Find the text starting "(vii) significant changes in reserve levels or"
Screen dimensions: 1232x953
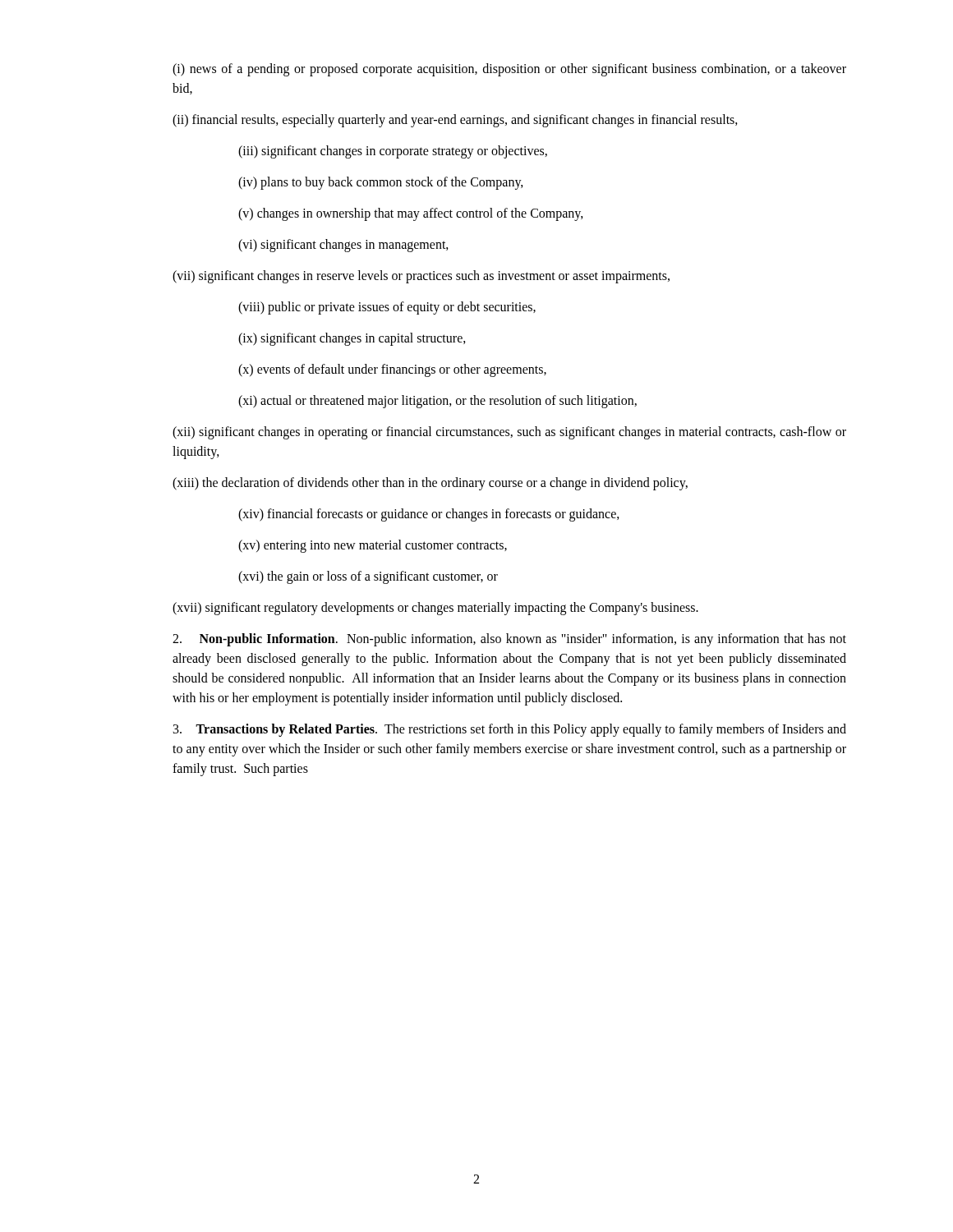(x=421, y=276)
